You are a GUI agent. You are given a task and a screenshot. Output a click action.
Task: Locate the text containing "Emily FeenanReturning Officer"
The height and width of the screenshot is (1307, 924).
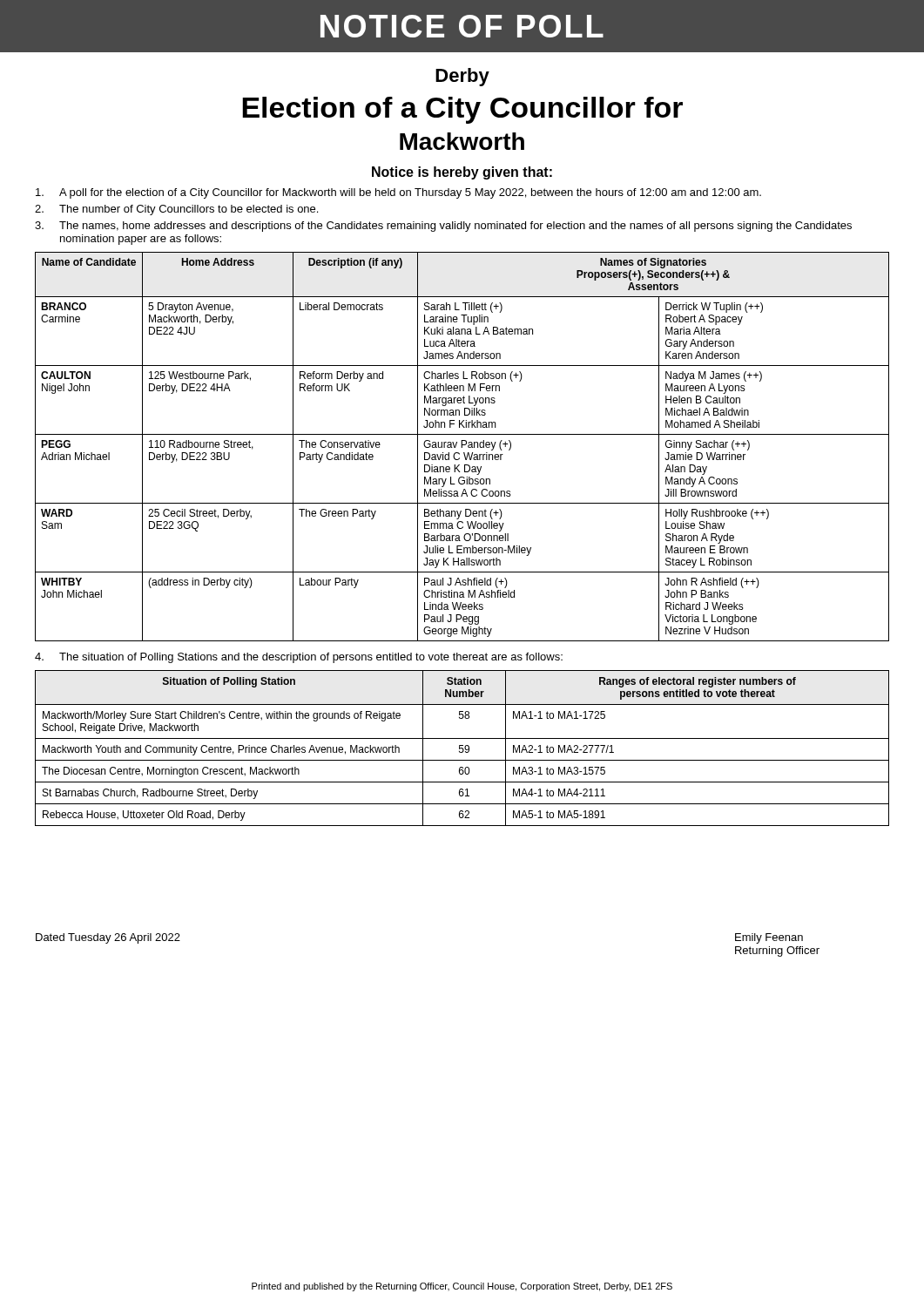coord(777,944)
